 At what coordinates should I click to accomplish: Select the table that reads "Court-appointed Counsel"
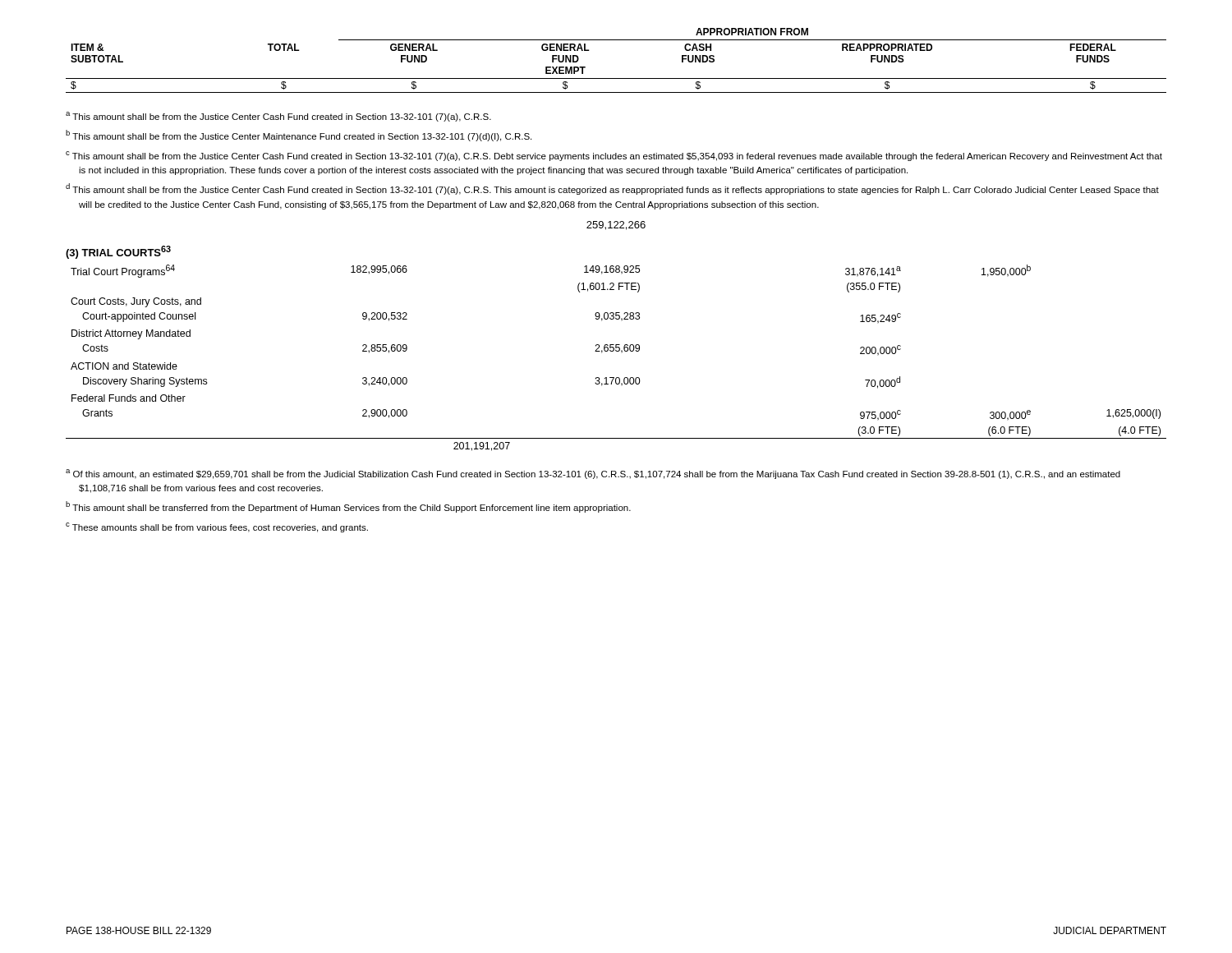(x=616, y=358)
